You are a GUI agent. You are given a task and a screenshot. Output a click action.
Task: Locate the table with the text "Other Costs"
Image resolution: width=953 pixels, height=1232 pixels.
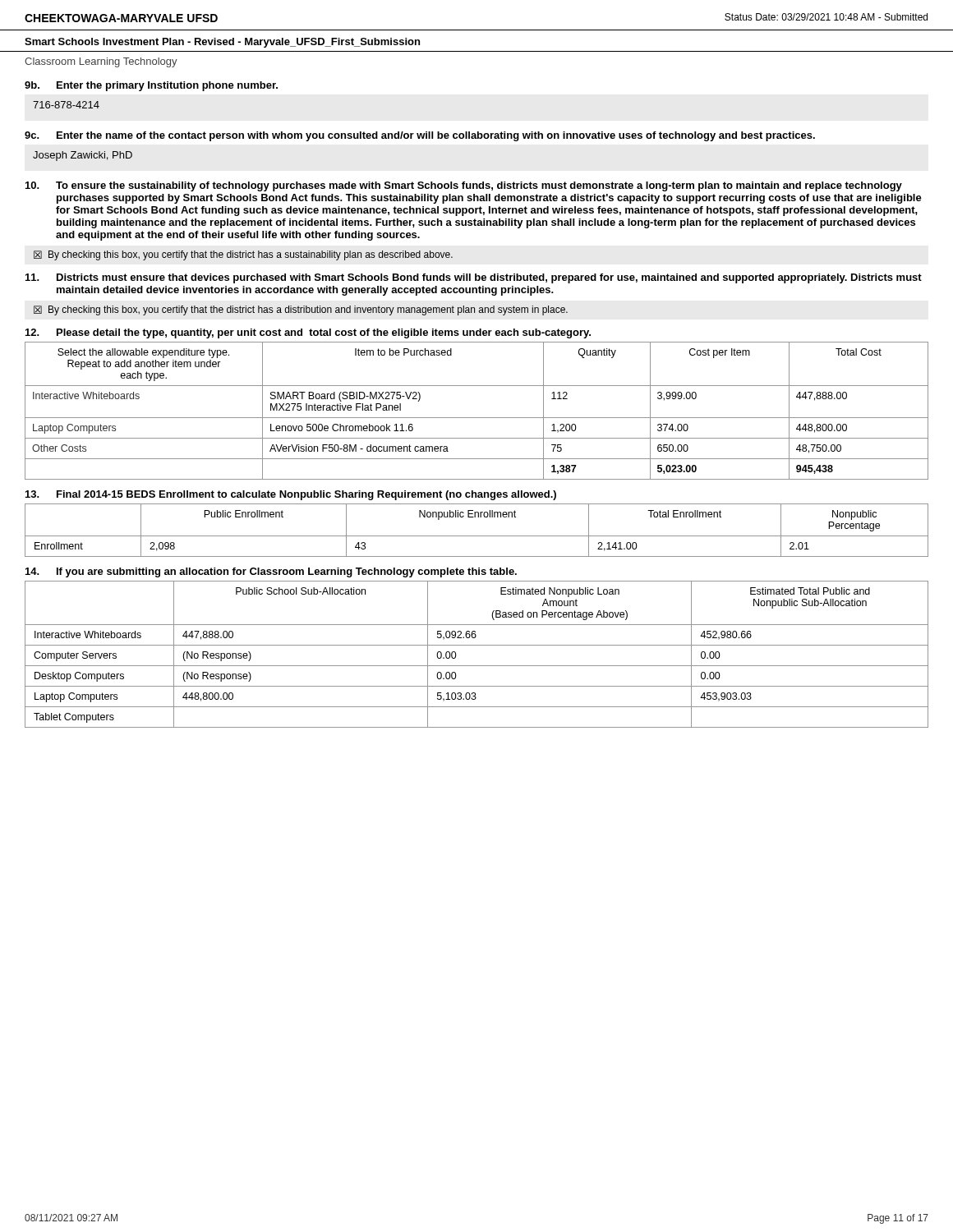(x=476, y=411)
